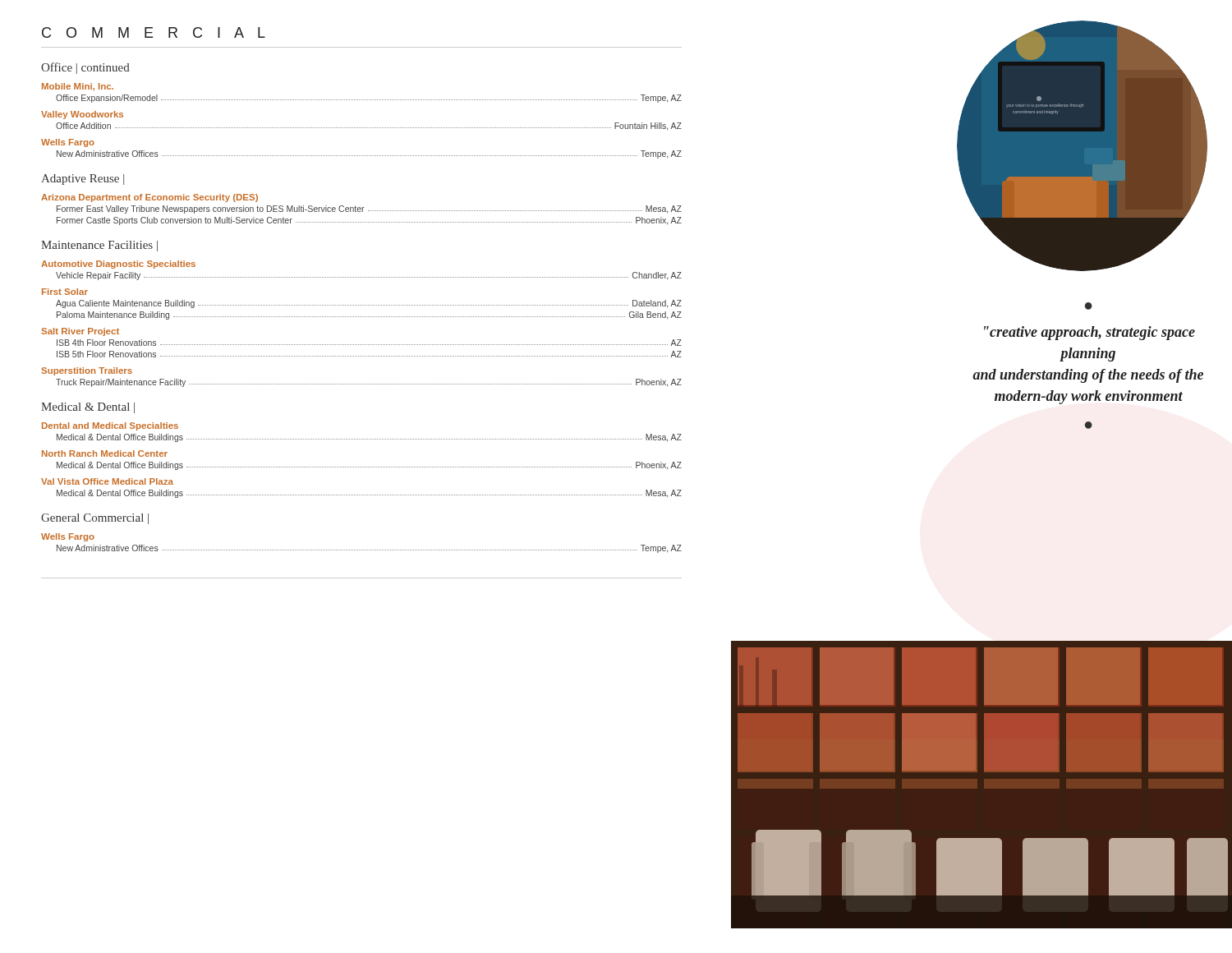Click on the passage starting "Valley Woodworks"
This screenshot has height=953, width=1232.
[x=82, y=115]
